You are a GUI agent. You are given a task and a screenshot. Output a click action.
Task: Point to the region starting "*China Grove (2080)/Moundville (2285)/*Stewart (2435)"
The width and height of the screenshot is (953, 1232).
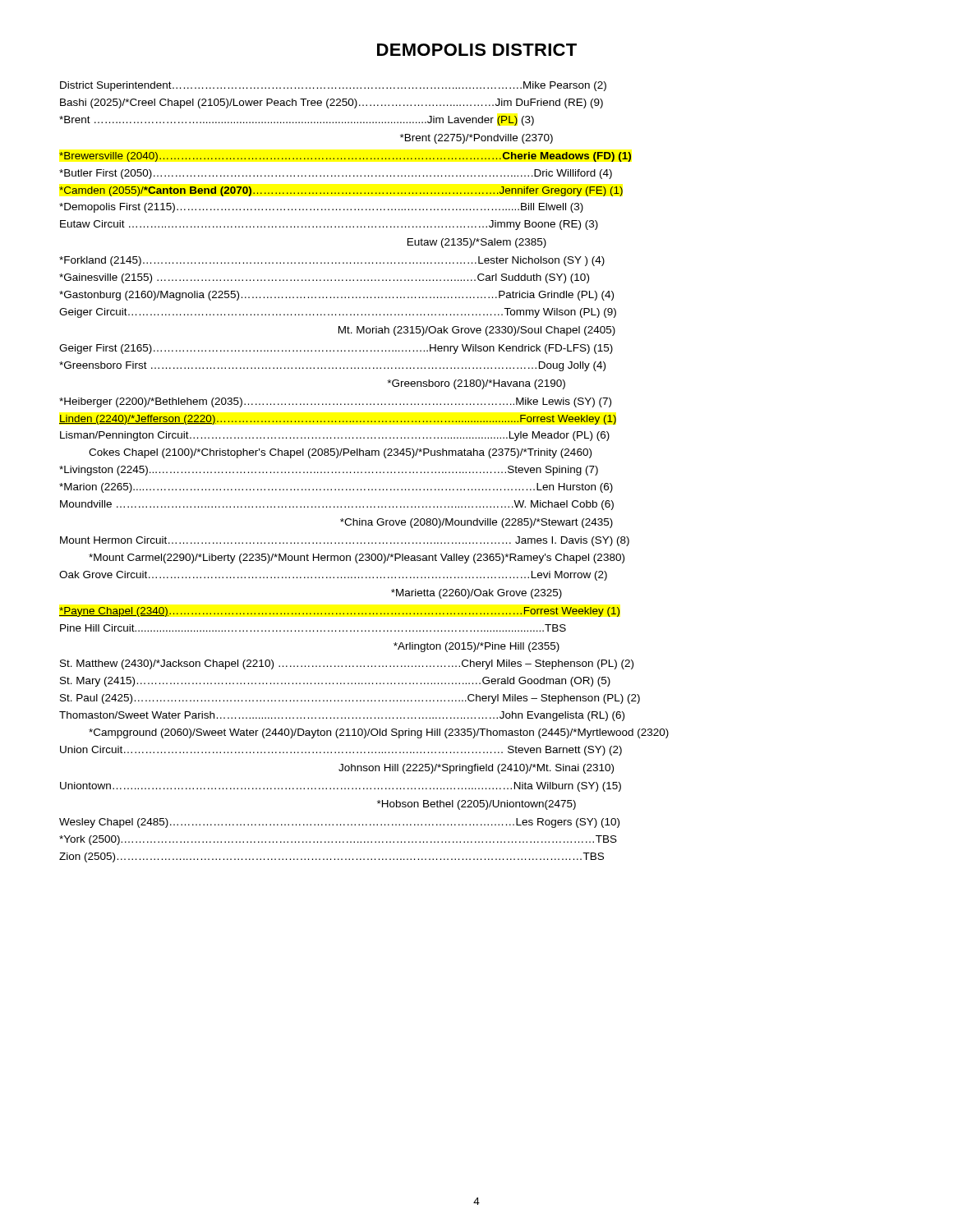pyautogui.click(x=476, y=522)
